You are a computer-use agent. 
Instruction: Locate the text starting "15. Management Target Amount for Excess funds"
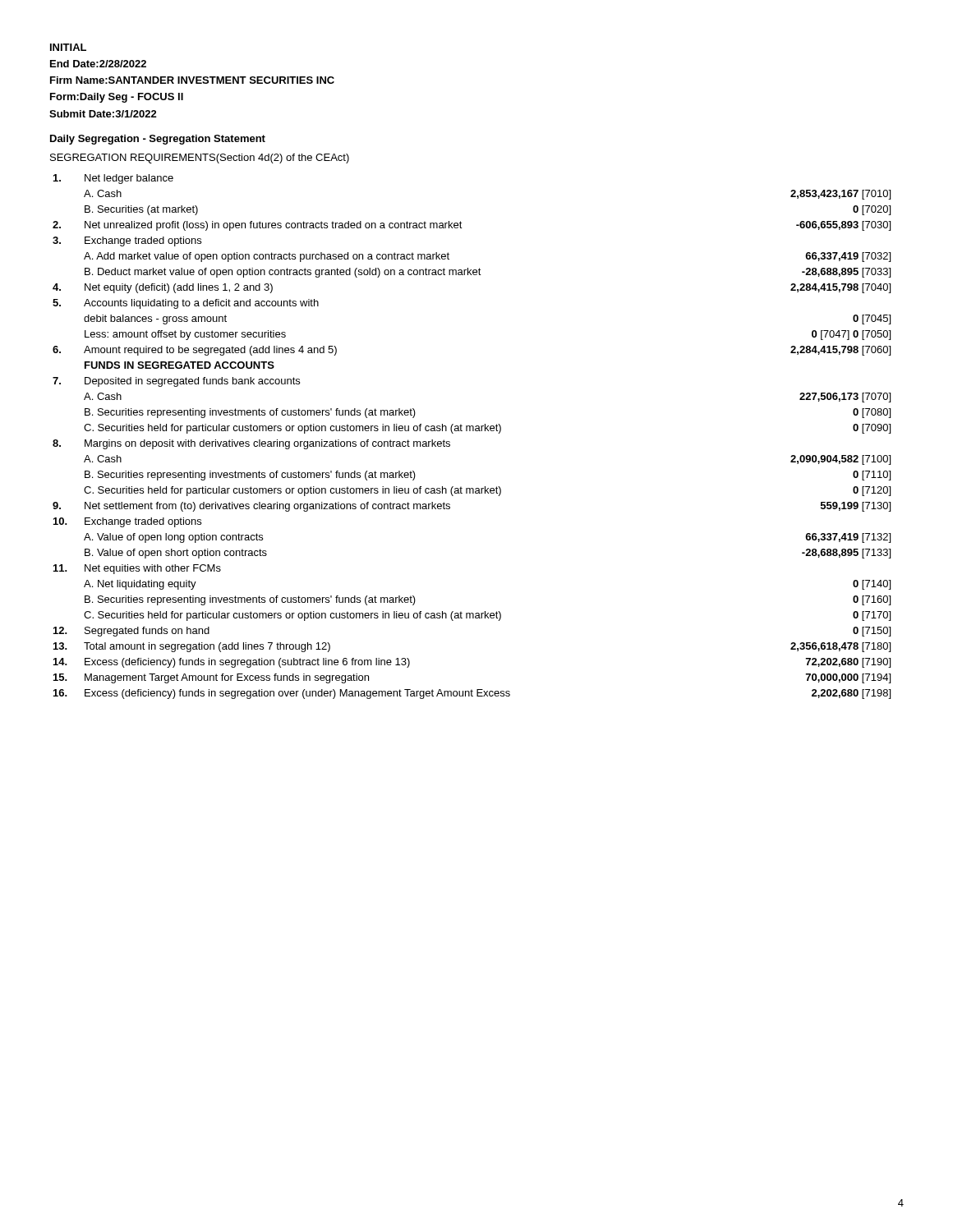(x=225, y=678)
